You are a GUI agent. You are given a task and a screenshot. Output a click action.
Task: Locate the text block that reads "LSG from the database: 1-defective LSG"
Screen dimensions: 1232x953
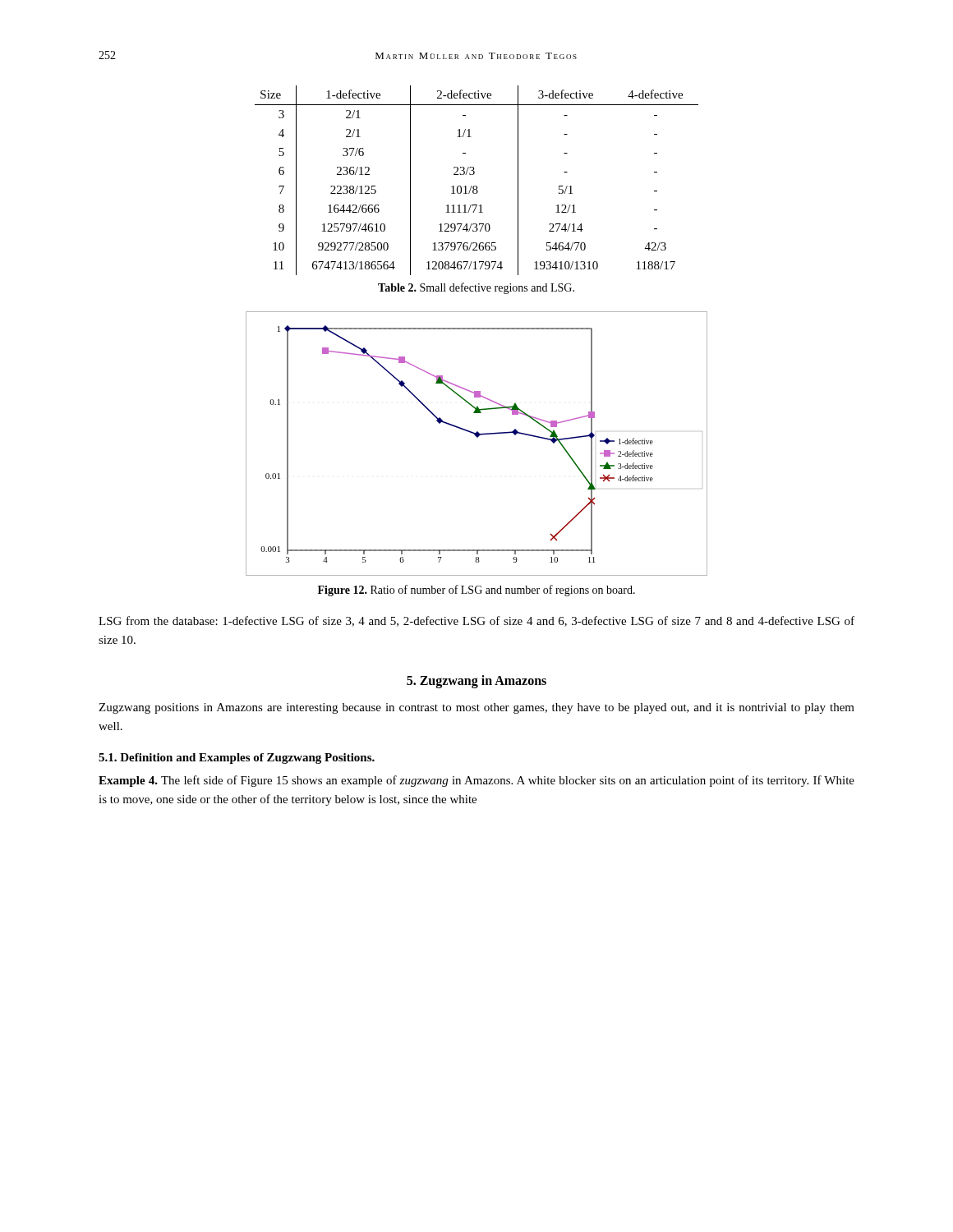point(476,630)
